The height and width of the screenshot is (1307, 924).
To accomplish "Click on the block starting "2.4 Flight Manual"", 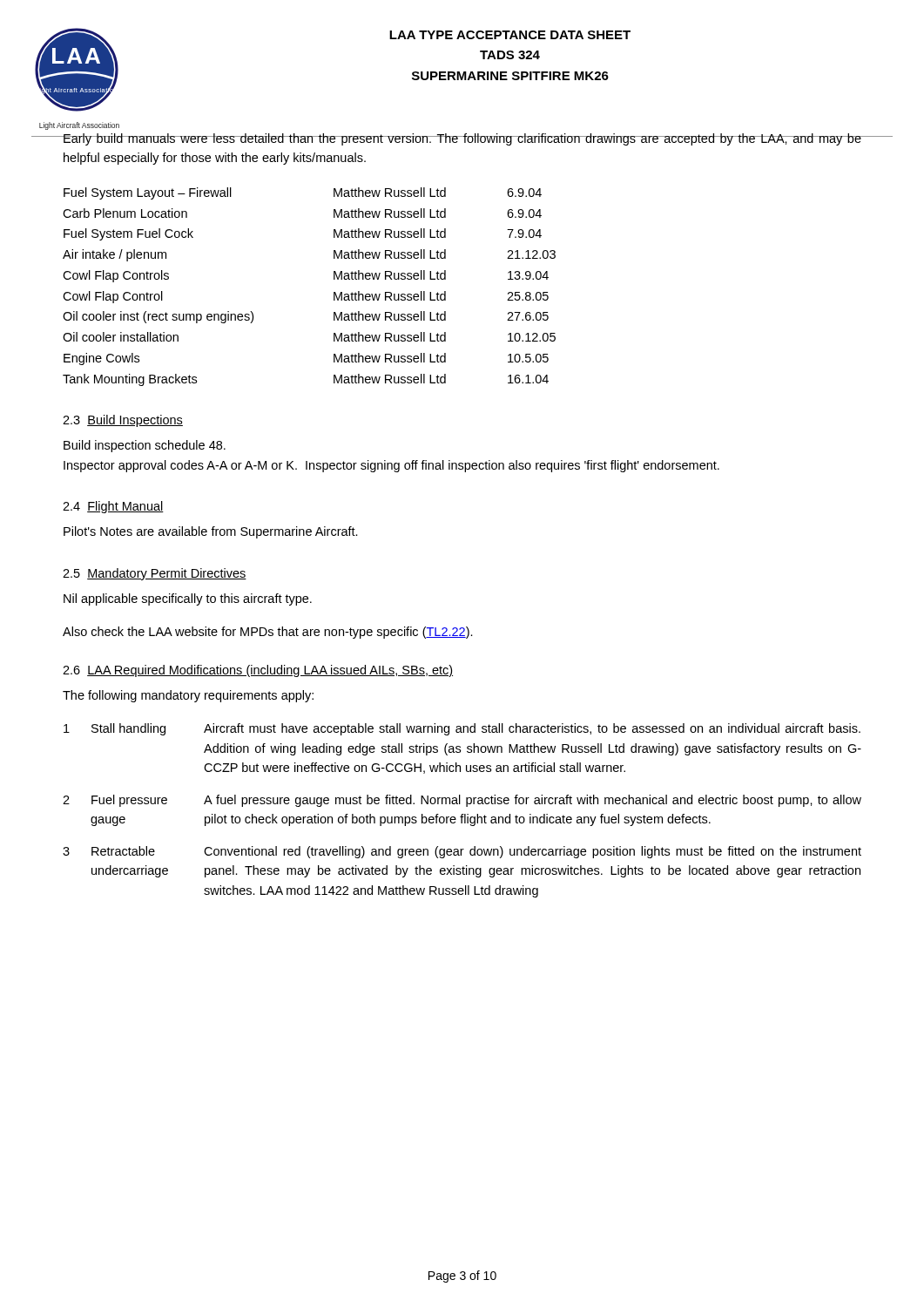I will click(113, 507).
